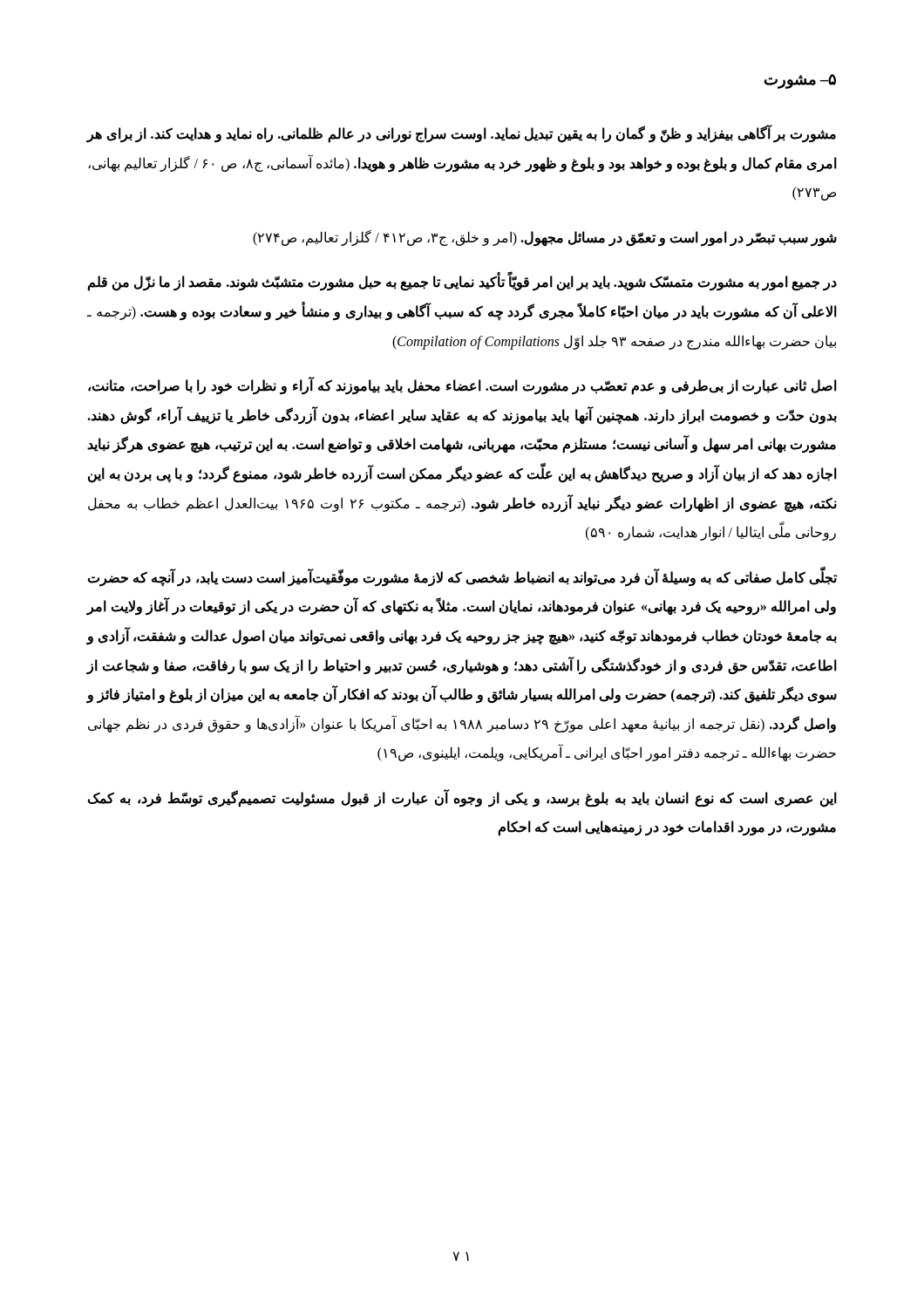Image resolution: width=924 pixels, height=1308 pixels.
Task: Find the text block that reads "شور سبب تبصّر در امور"
Action: tap(545, 237)
